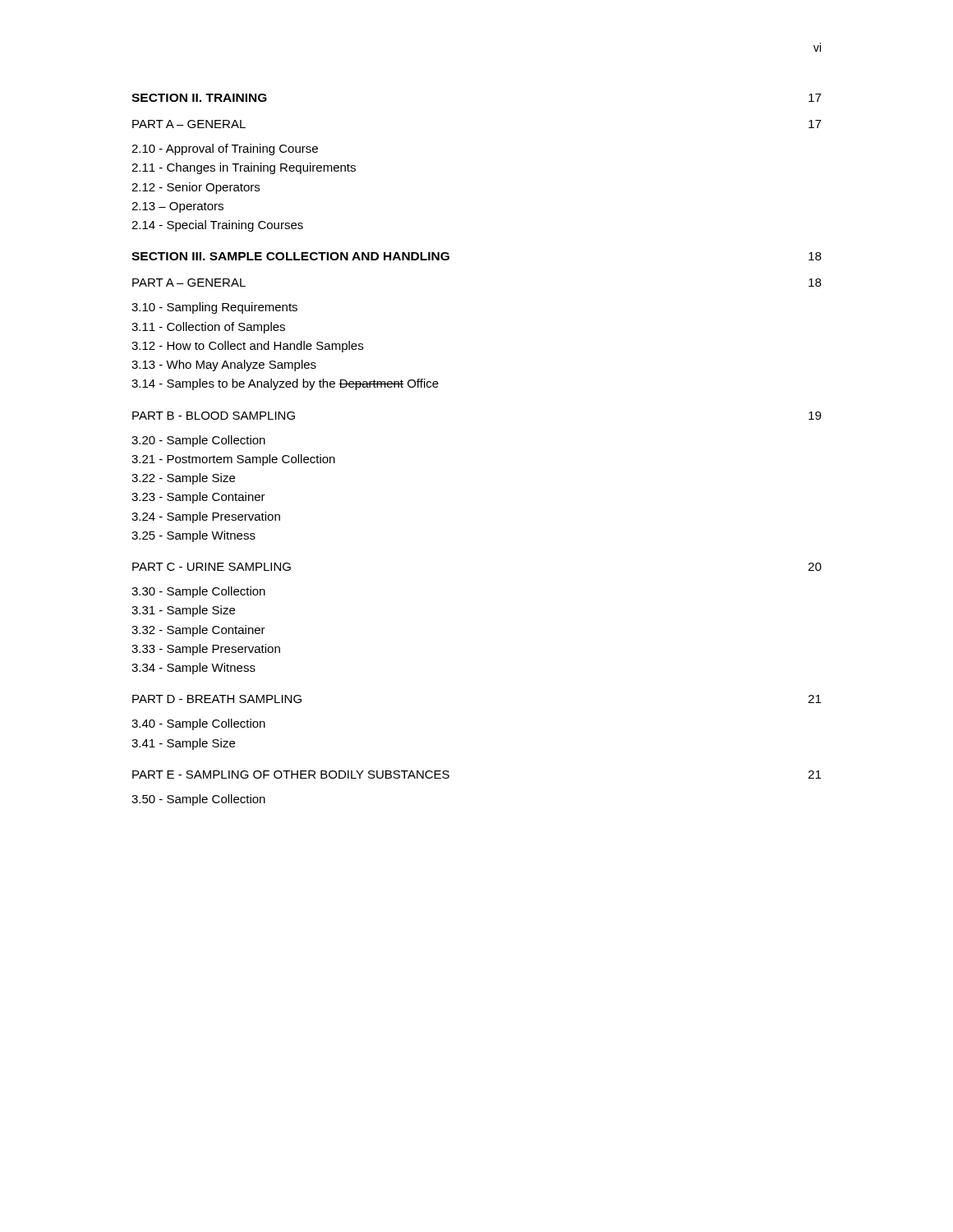The image size is (953, 1232).
Task: Find the text that reads "PART A – GENERAL 17"
Action: pyautogui.click(x=192, y=124)
